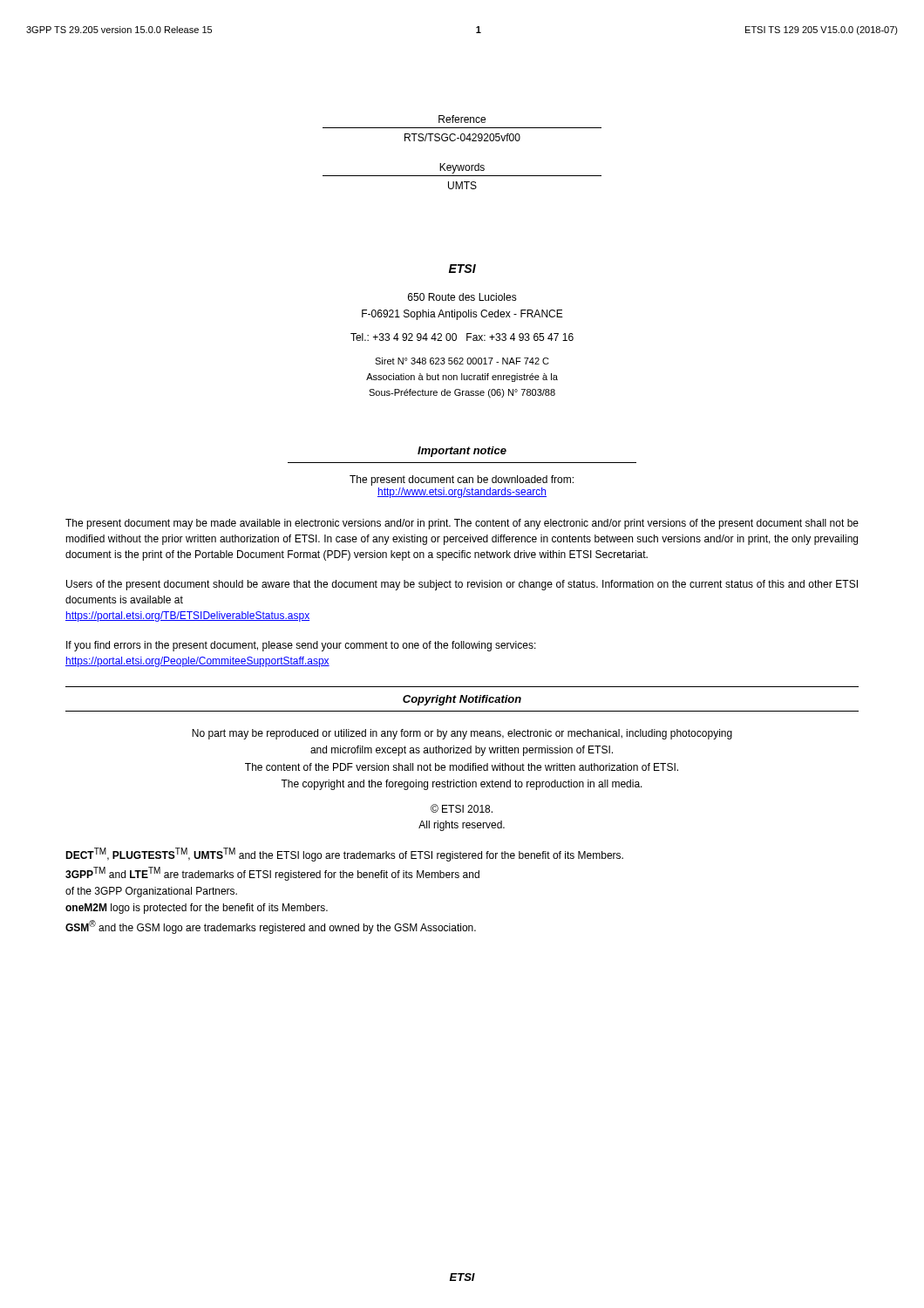
Task: Locate the section header that says "Important notice"
Action: [x=462, y=450]
